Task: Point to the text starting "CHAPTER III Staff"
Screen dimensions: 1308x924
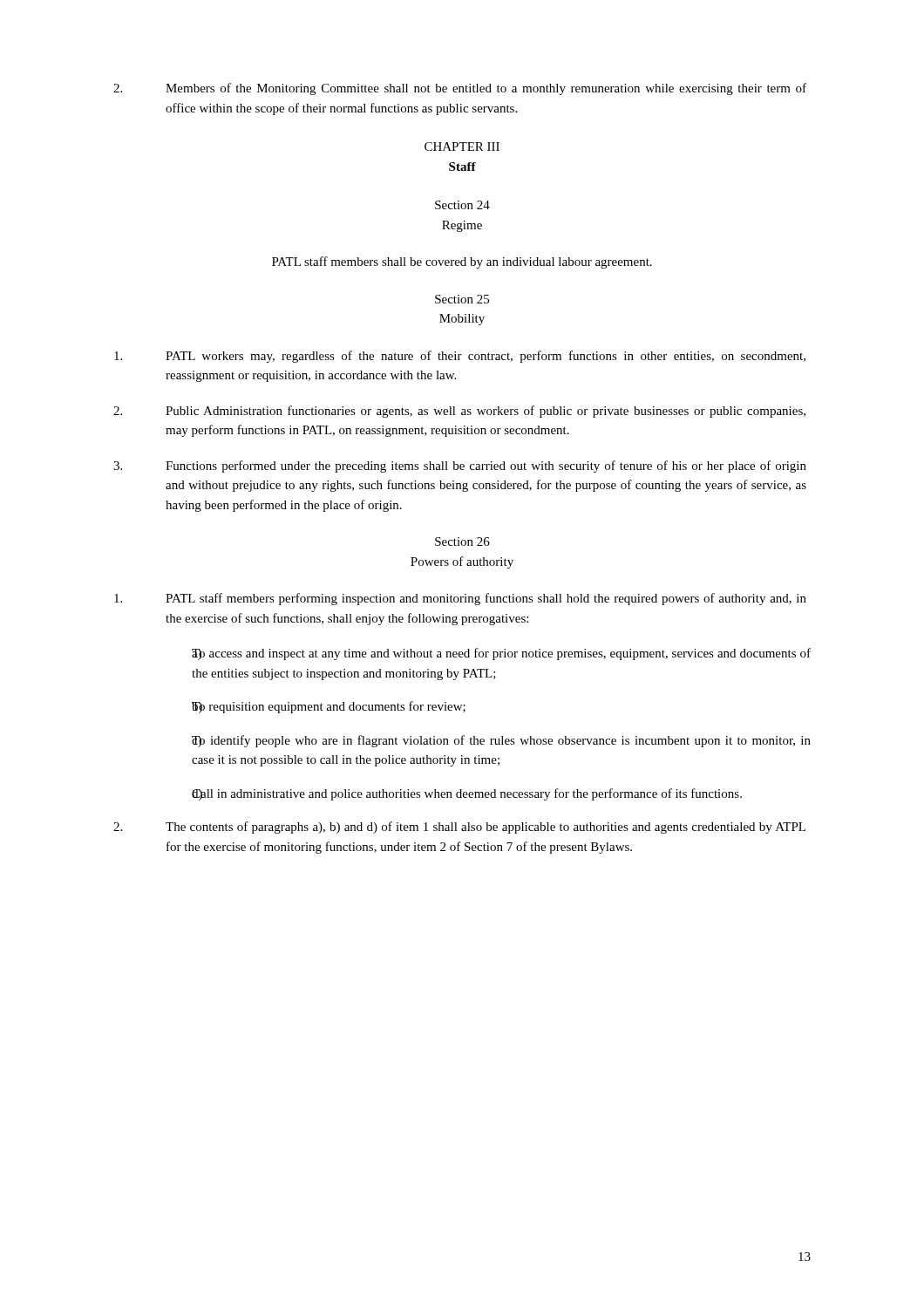Action: pos(462,156)
